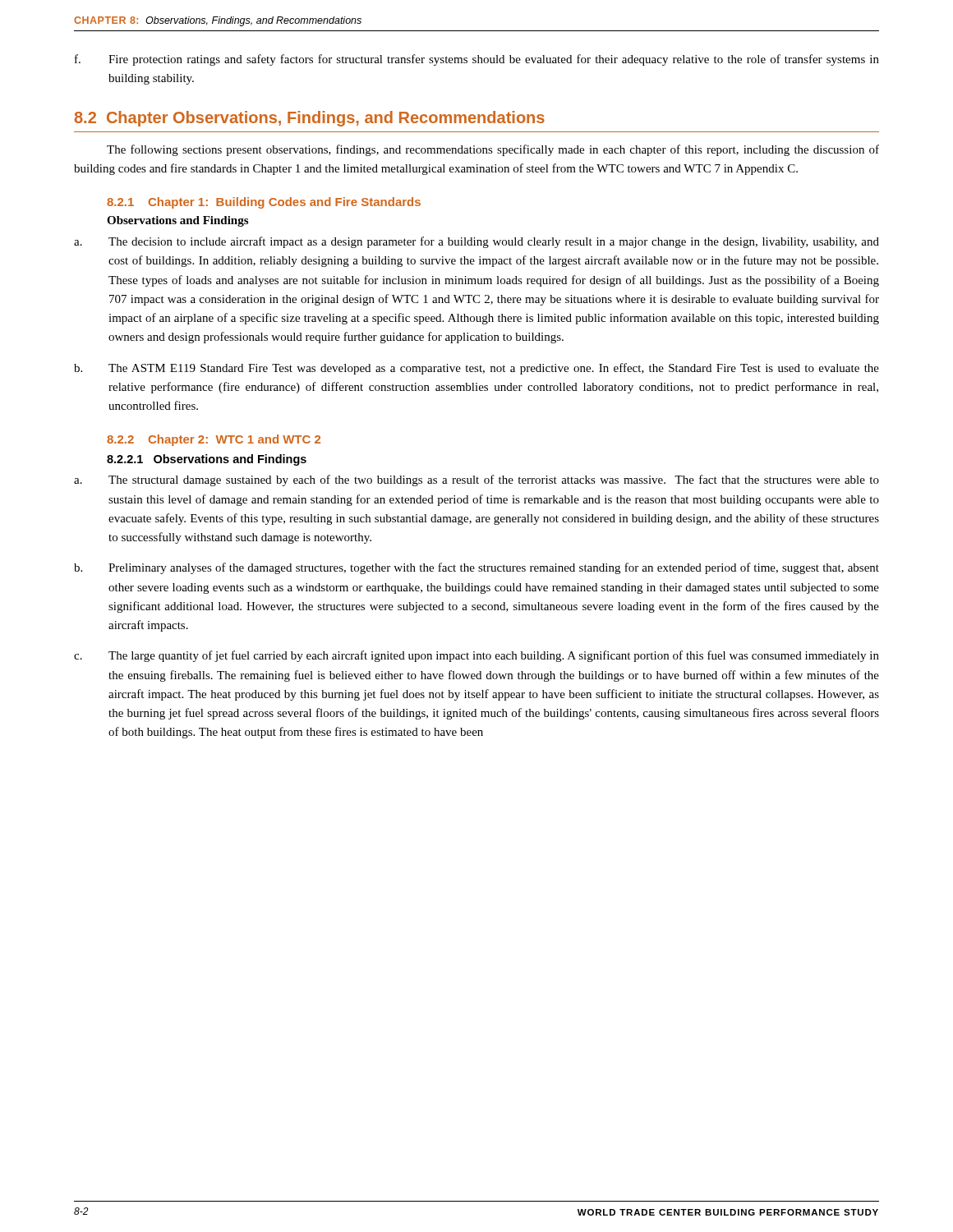
Task: Find the block on this page that starts "a. The decision to include"
Action: (476, 290)
